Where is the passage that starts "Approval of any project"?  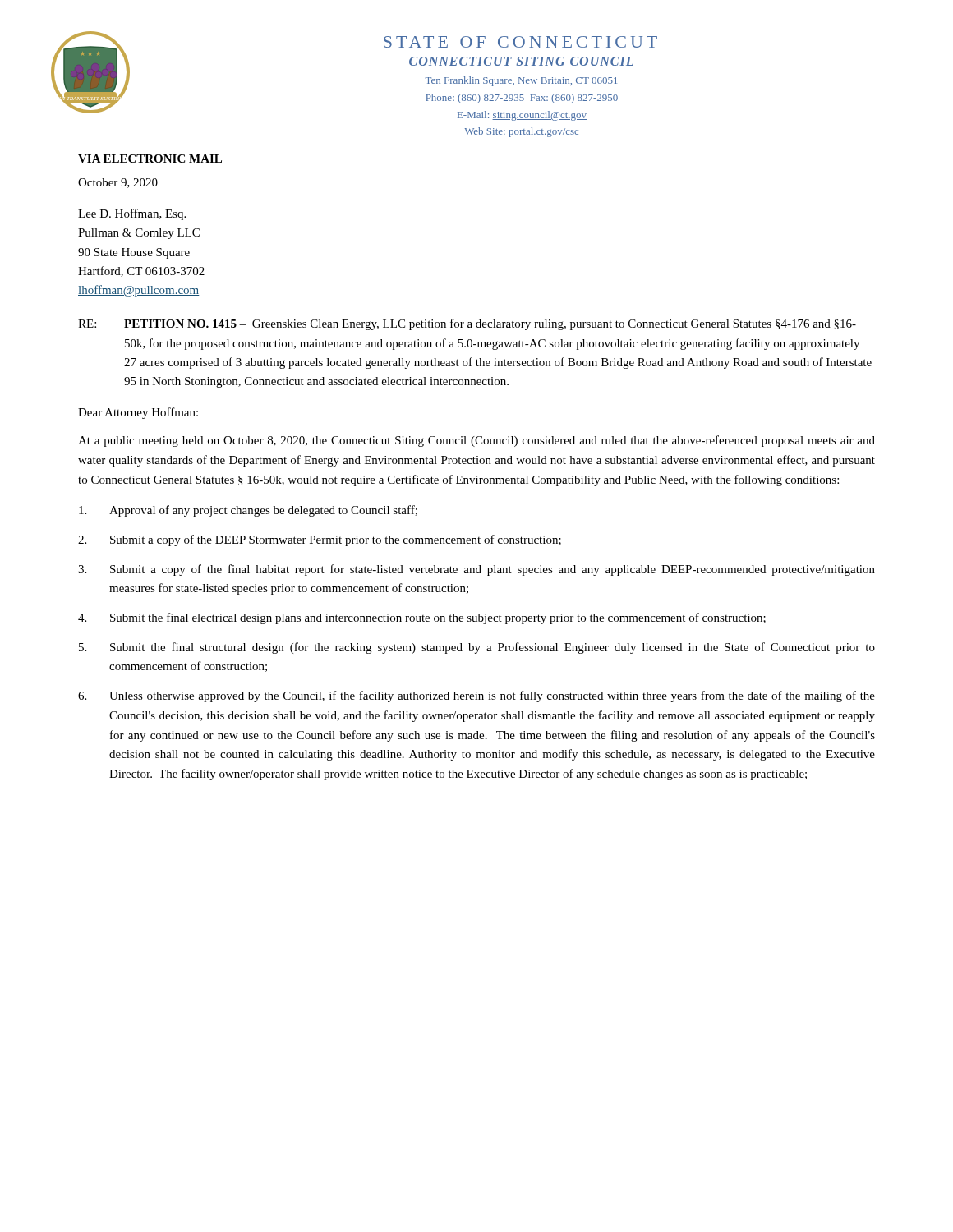point(248,511)
